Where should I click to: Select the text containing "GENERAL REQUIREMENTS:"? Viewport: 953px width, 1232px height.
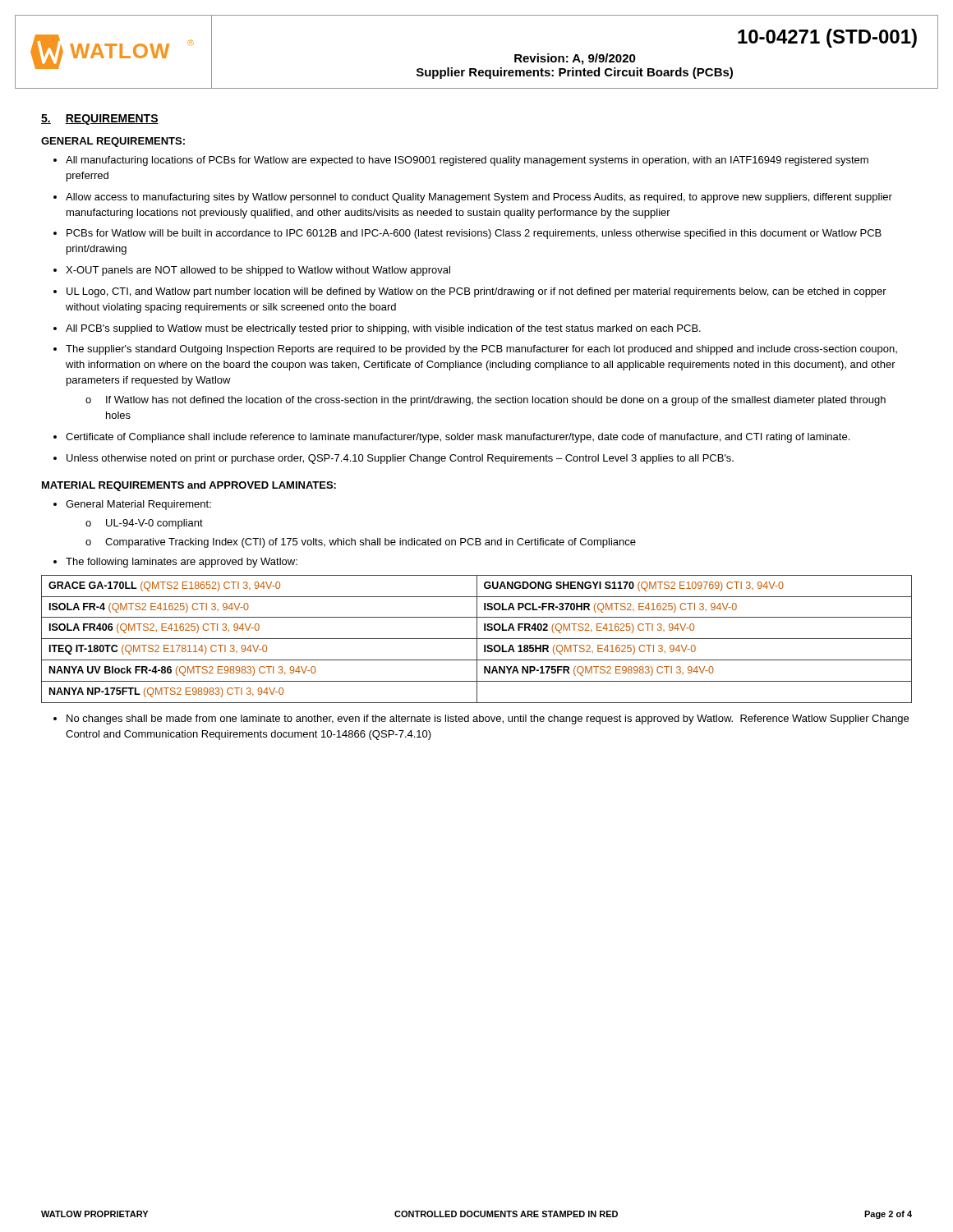click(x=113, y=141)
